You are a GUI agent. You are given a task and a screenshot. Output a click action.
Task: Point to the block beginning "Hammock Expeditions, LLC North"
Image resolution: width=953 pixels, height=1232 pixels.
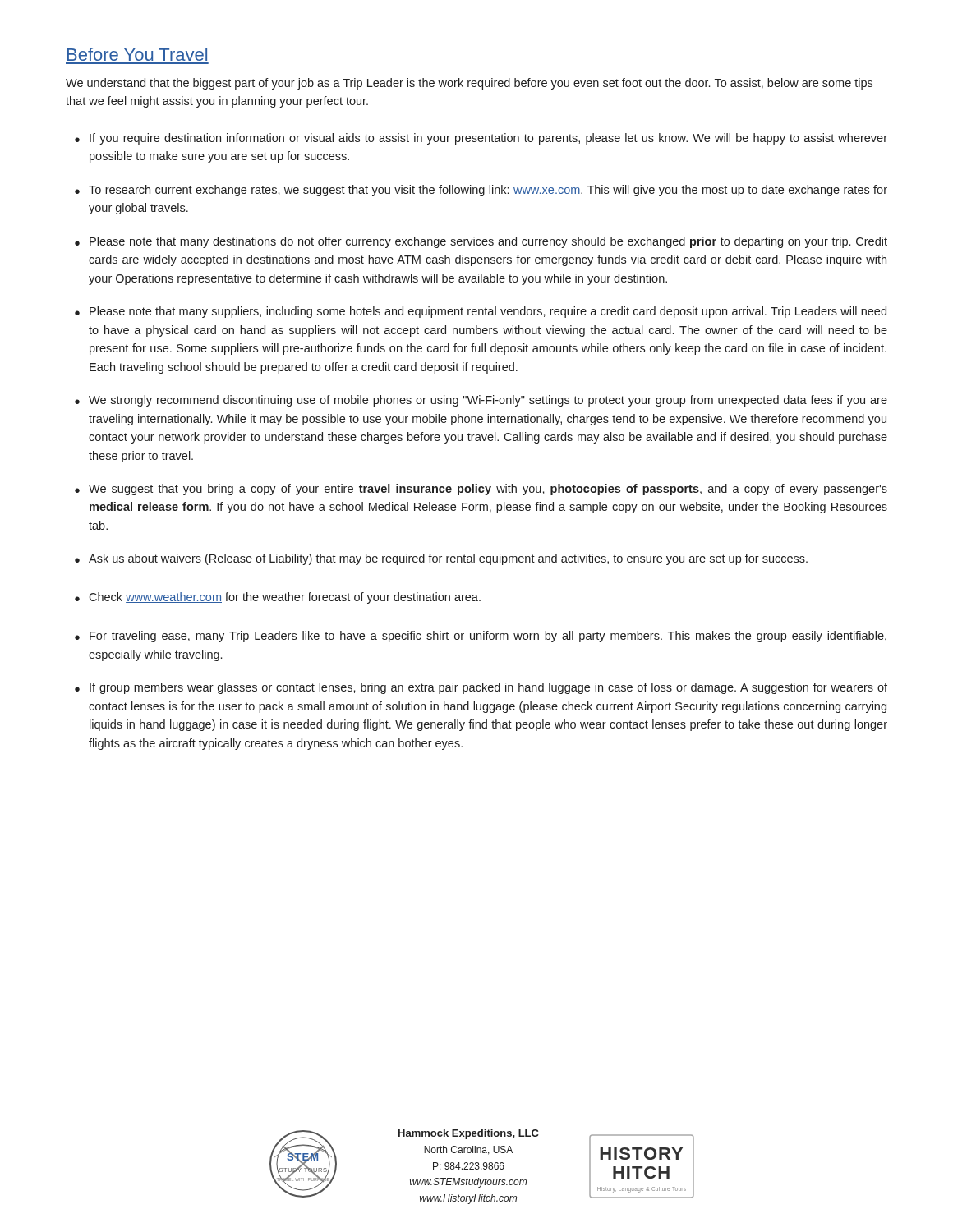[x=468, y=1166]
